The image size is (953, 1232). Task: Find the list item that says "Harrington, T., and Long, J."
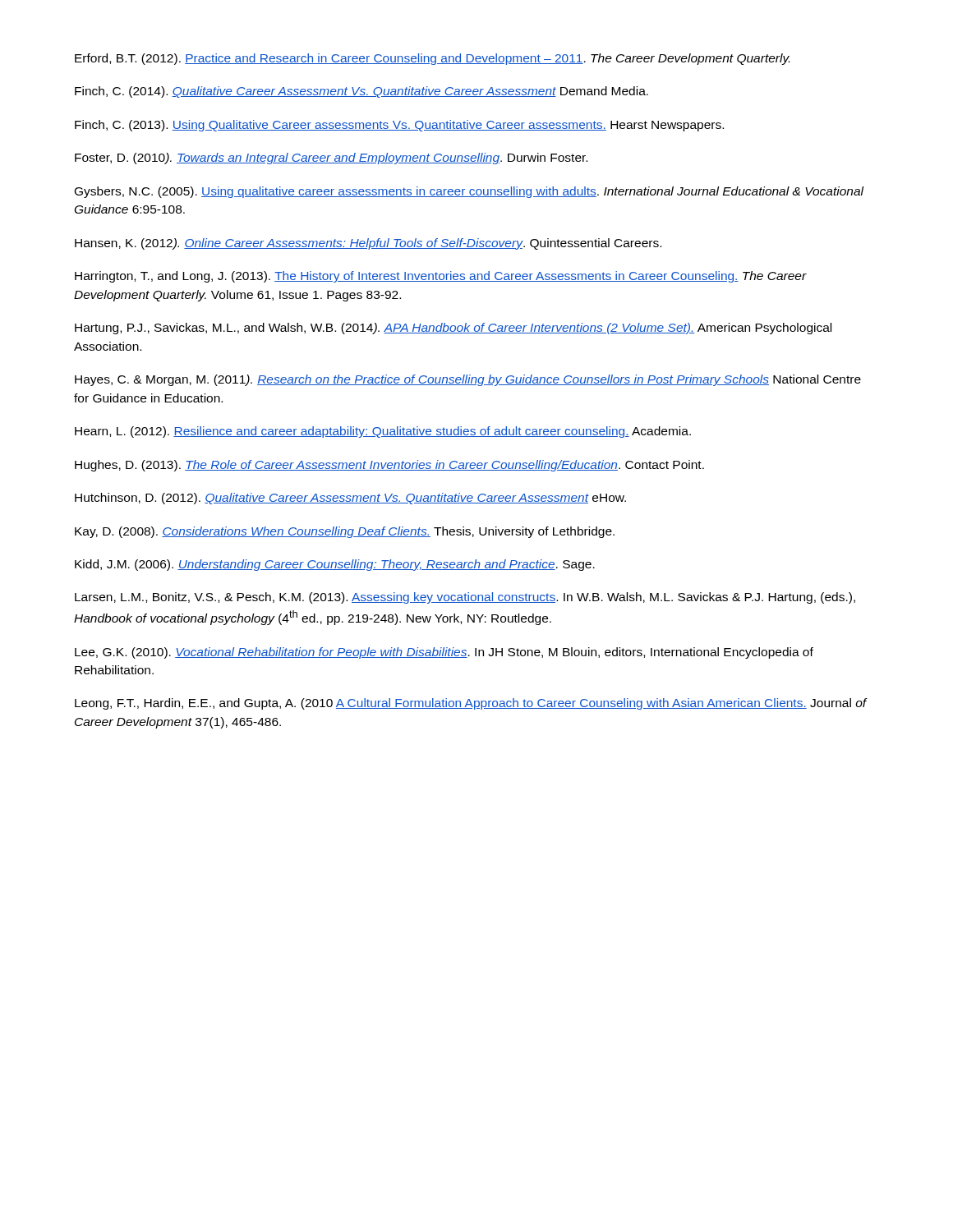[x=440, y=285]
